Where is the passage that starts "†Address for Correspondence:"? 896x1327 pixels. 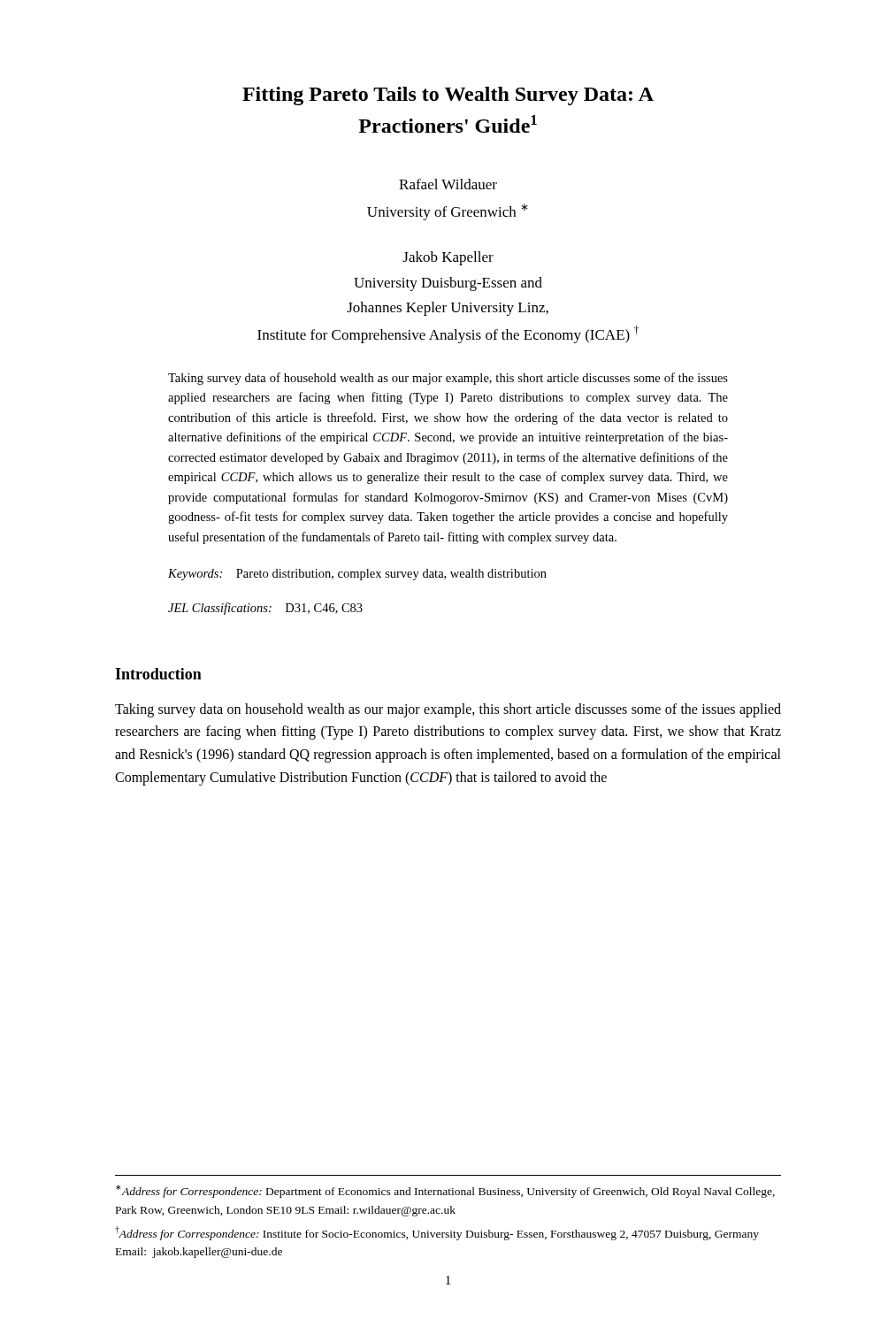point(437,1242)
